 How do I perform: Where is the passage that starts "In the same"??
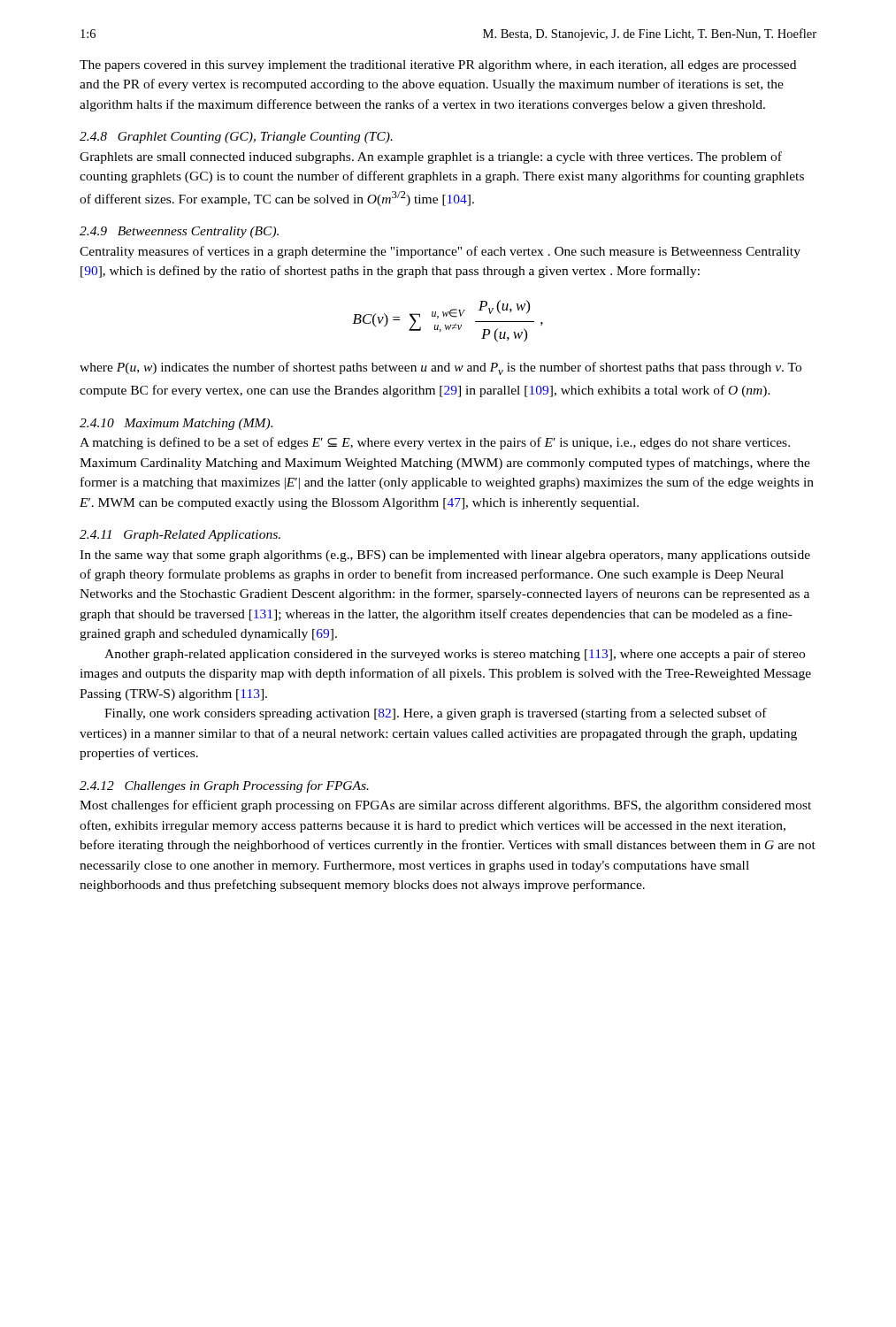pyautogui.click(x=448, y=654)
